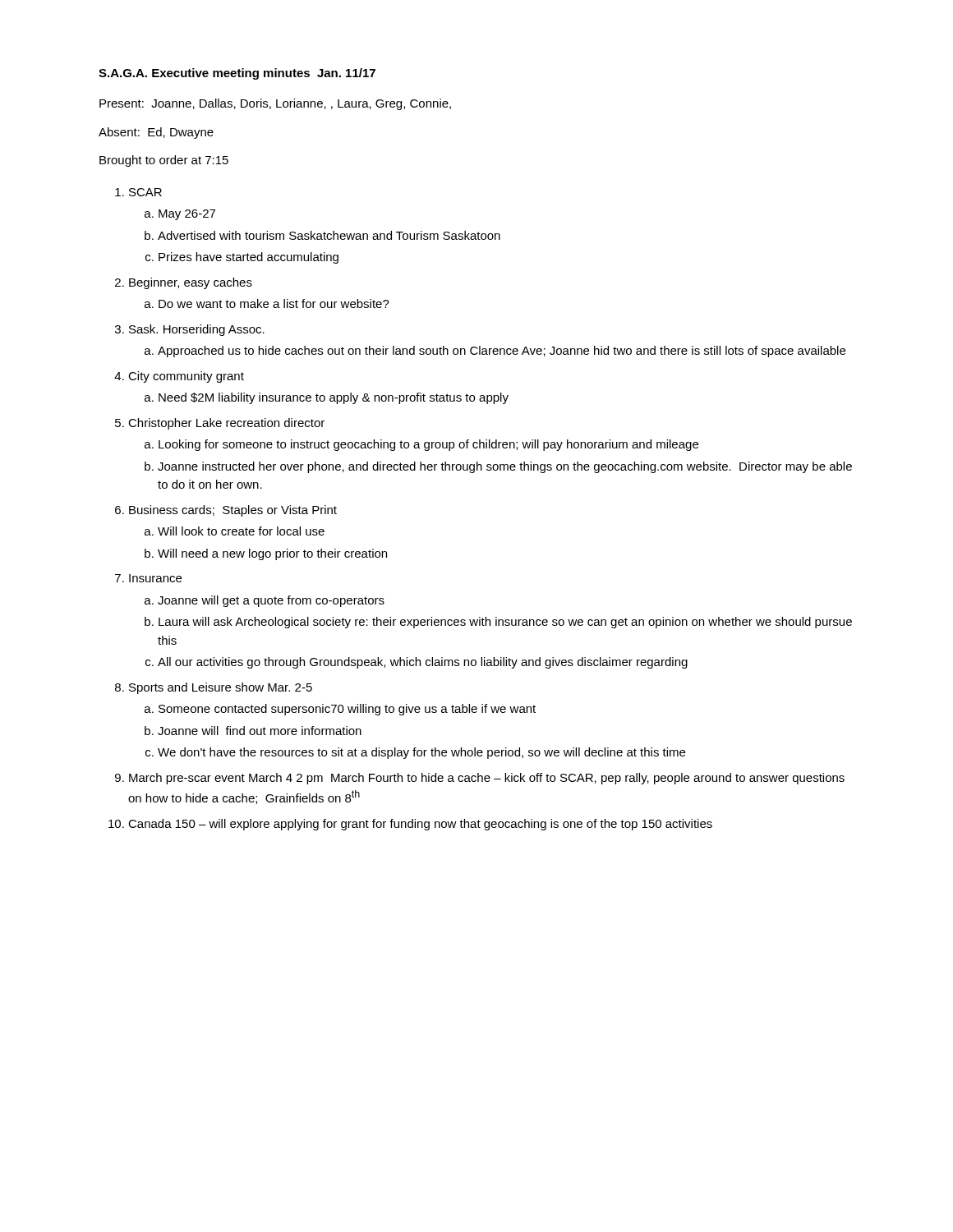This screenshot has height=1232, width=953.
Task: Select the text starting "We don't have the"
Action: click(x=422, y=752)
